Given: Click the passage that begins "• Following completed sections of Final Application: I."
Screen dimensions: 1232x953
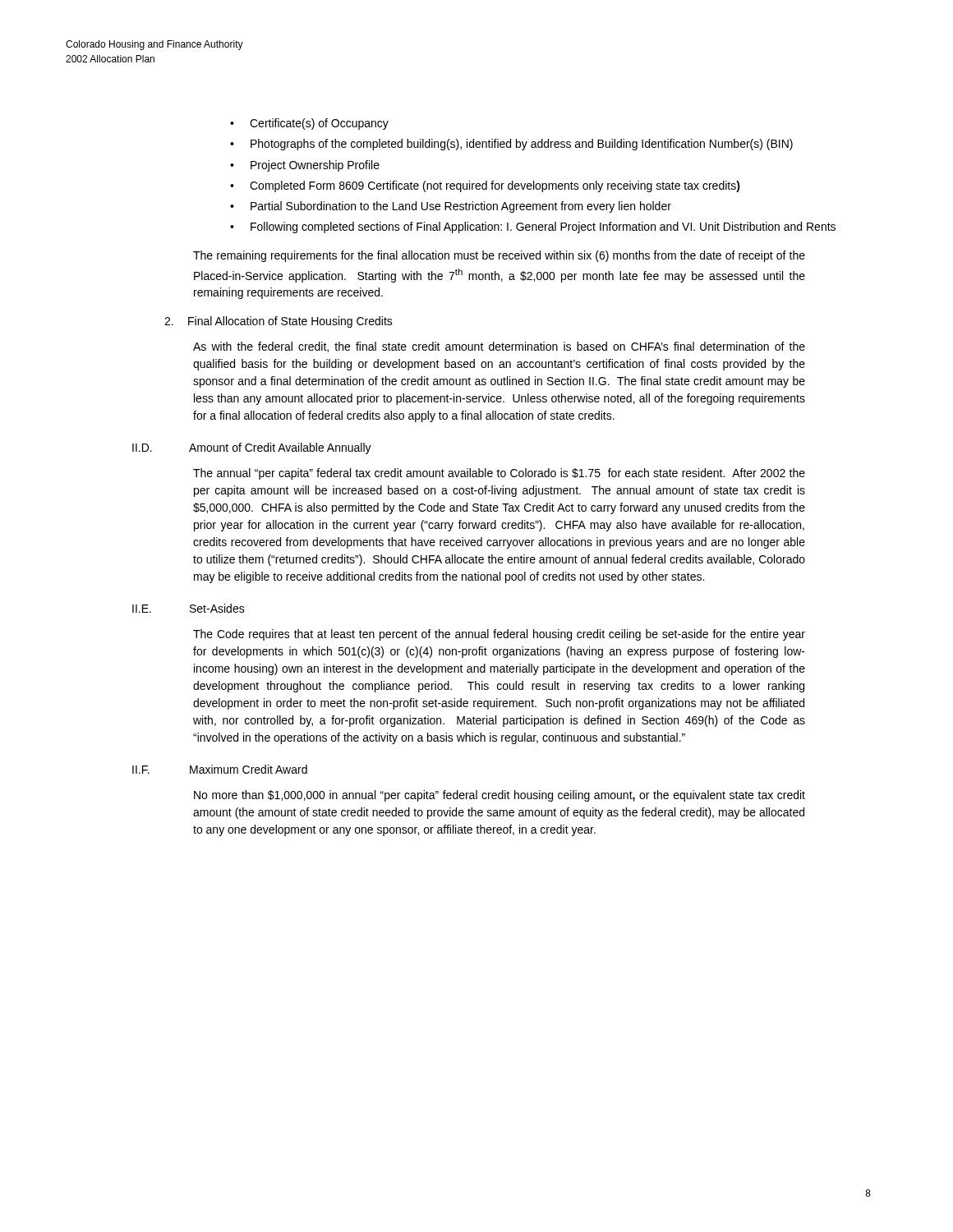Looking at the screenshot, I should [x=533, y=227].
